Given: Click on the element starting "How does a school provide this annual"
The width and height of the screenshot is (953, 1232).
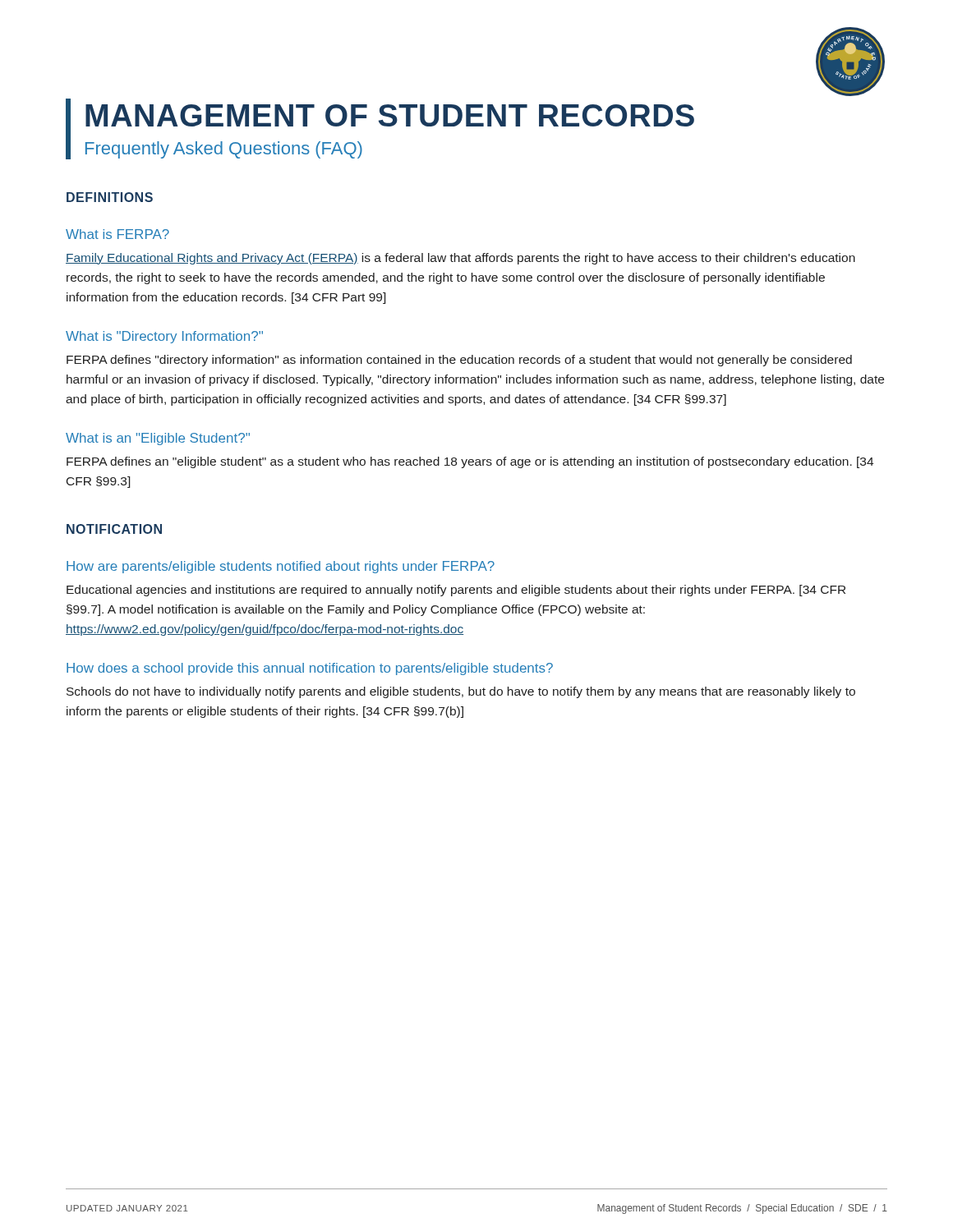Looking at the screenshot, I should pos(476,668).
